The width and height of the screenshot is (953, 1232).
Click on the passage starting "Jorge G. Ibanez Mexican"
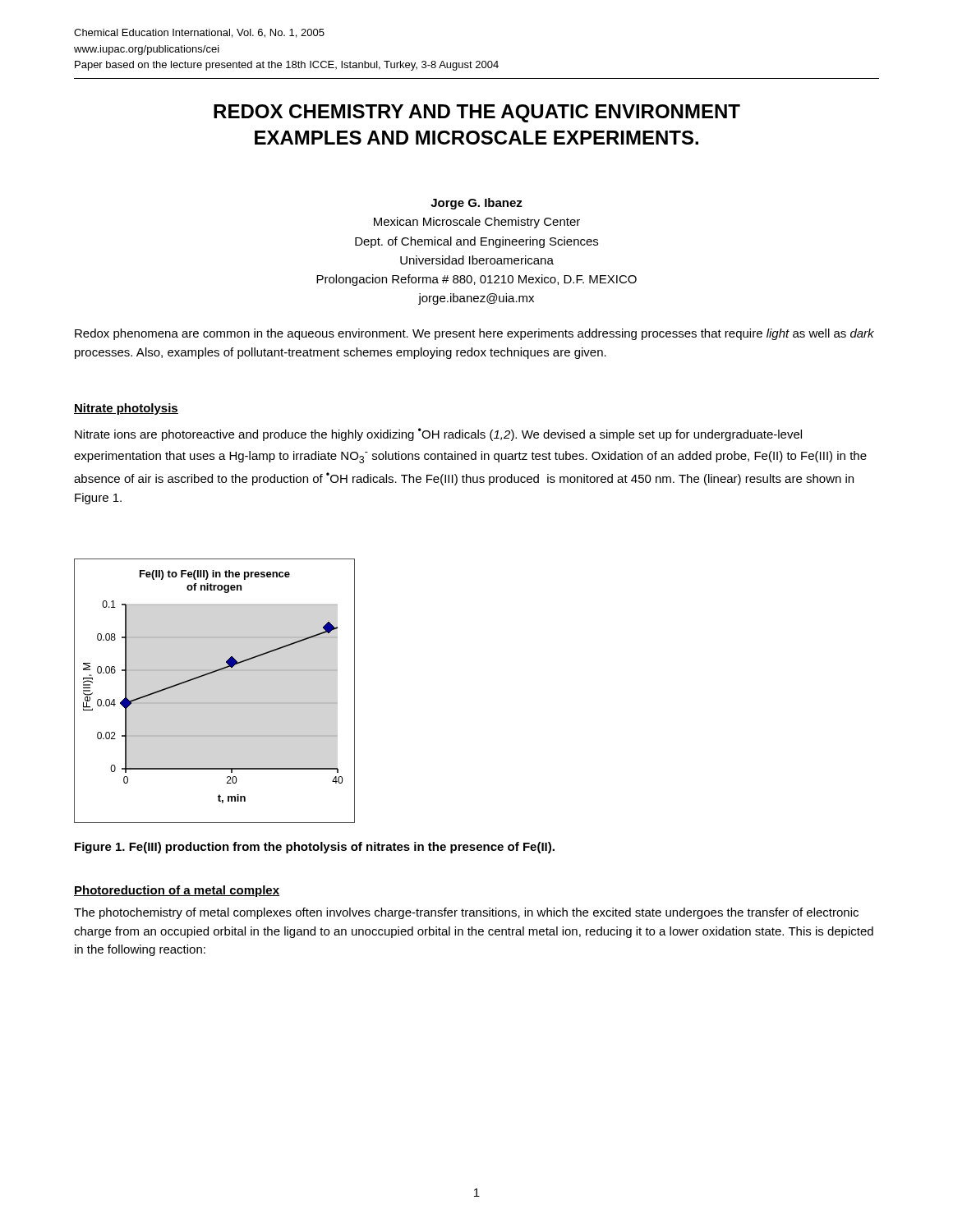tap(476, 250)
